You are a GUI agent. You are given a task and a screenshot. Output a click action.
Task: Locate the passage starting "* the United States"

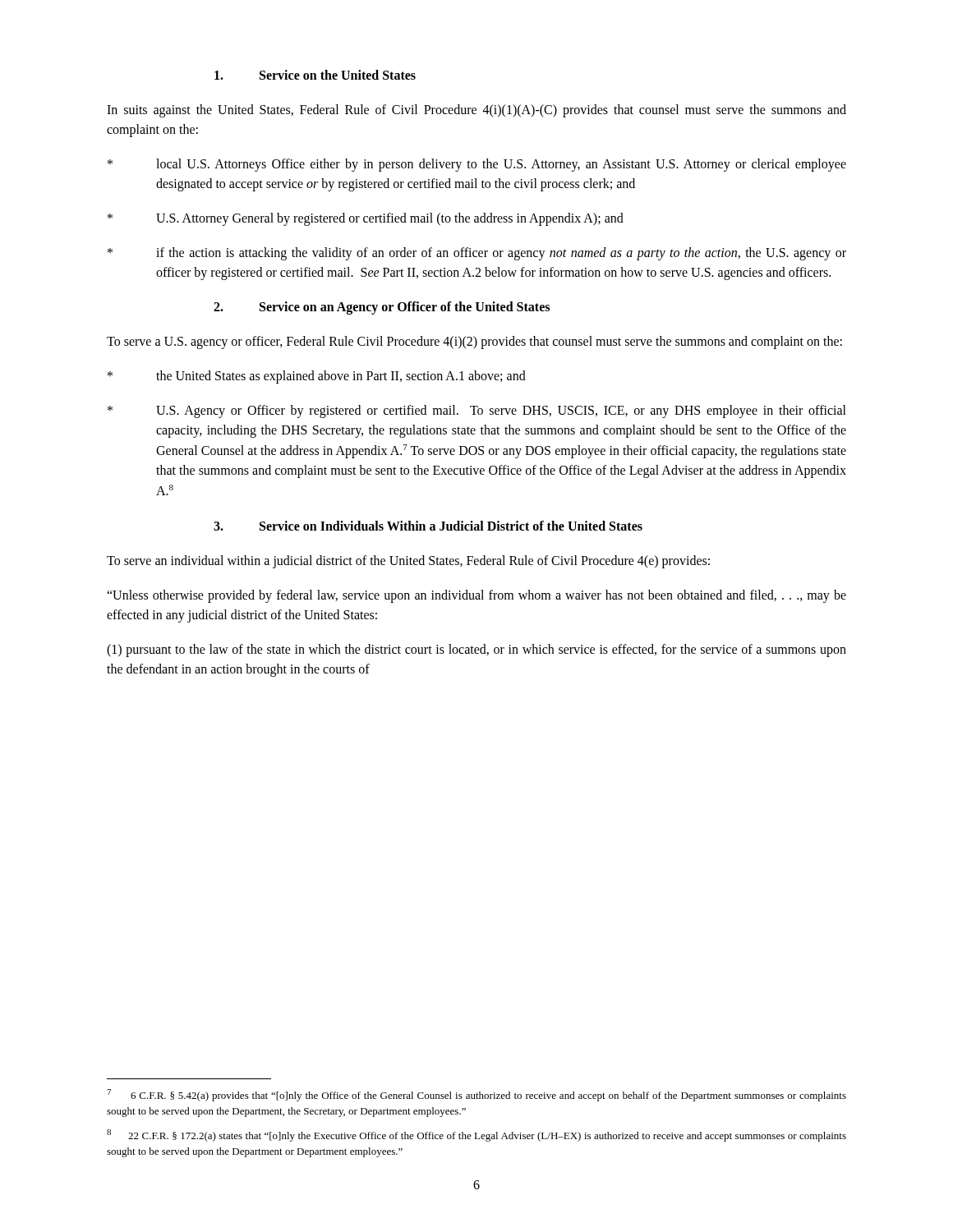[x=476, y=376]
